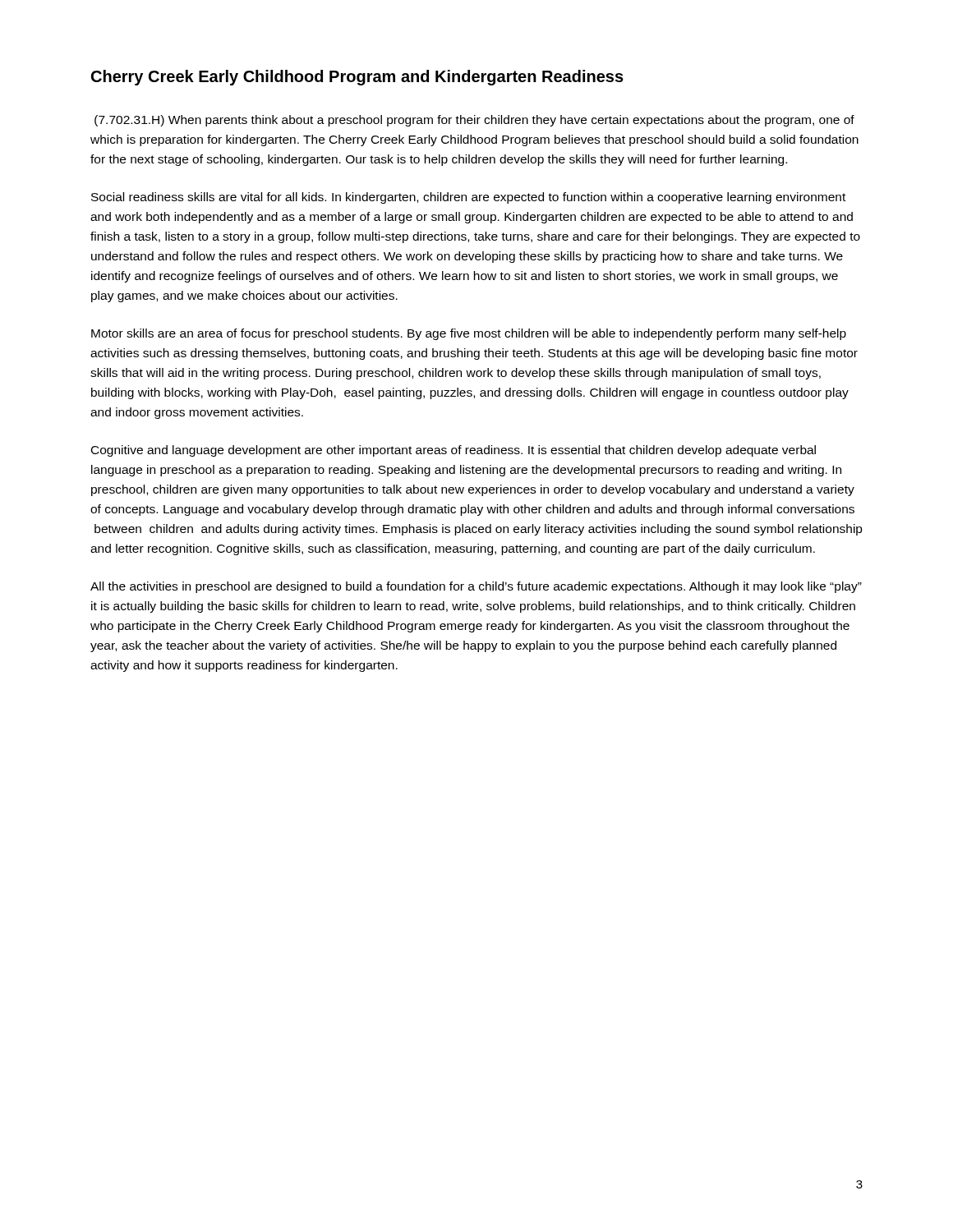Click on the text block starting "Cognitive and language development"
Viewport: 953px width, 1232px height.
(x=476, y=499)
